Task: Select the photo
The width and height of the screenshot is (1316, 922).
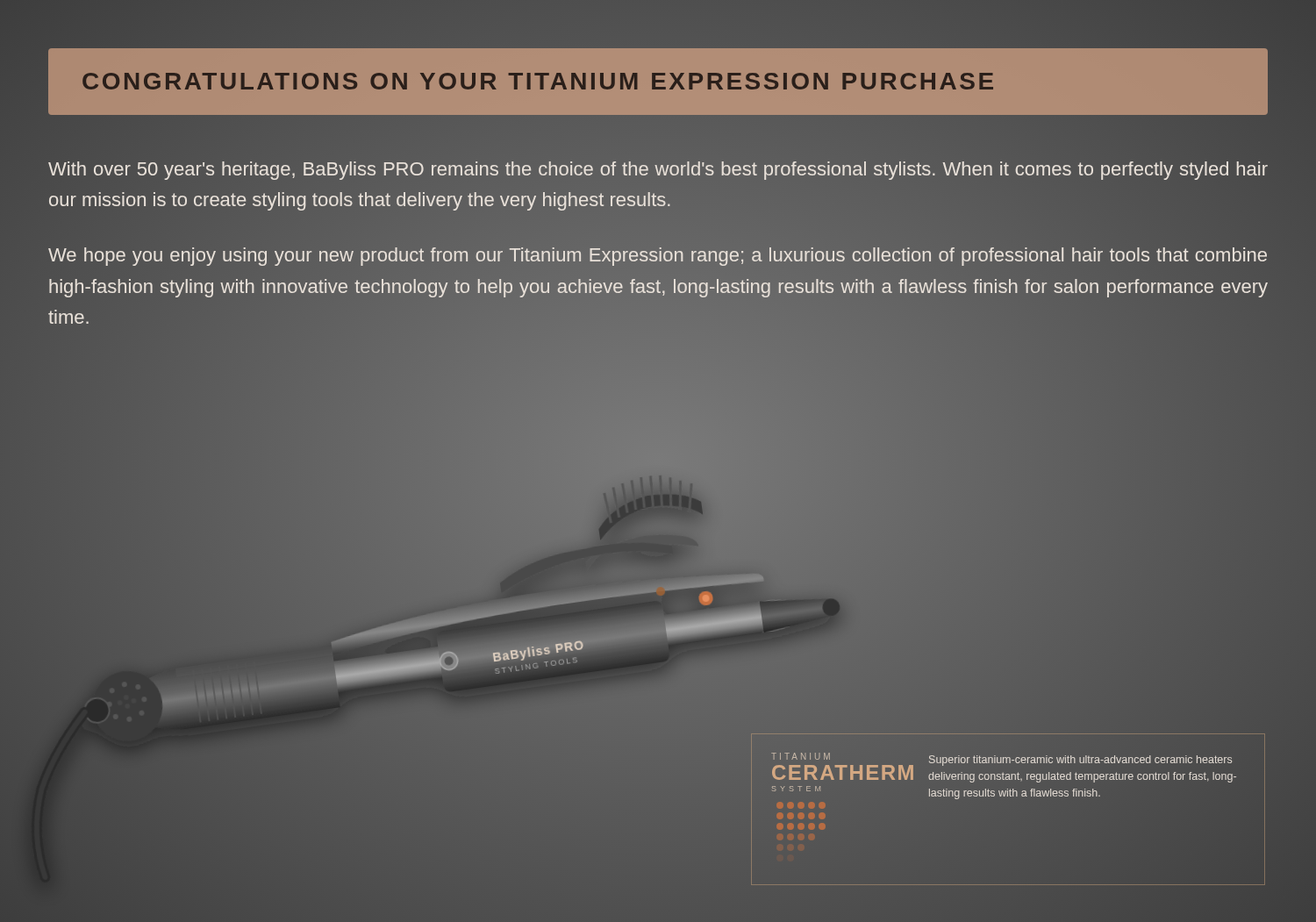Action: tap(658, 636)
